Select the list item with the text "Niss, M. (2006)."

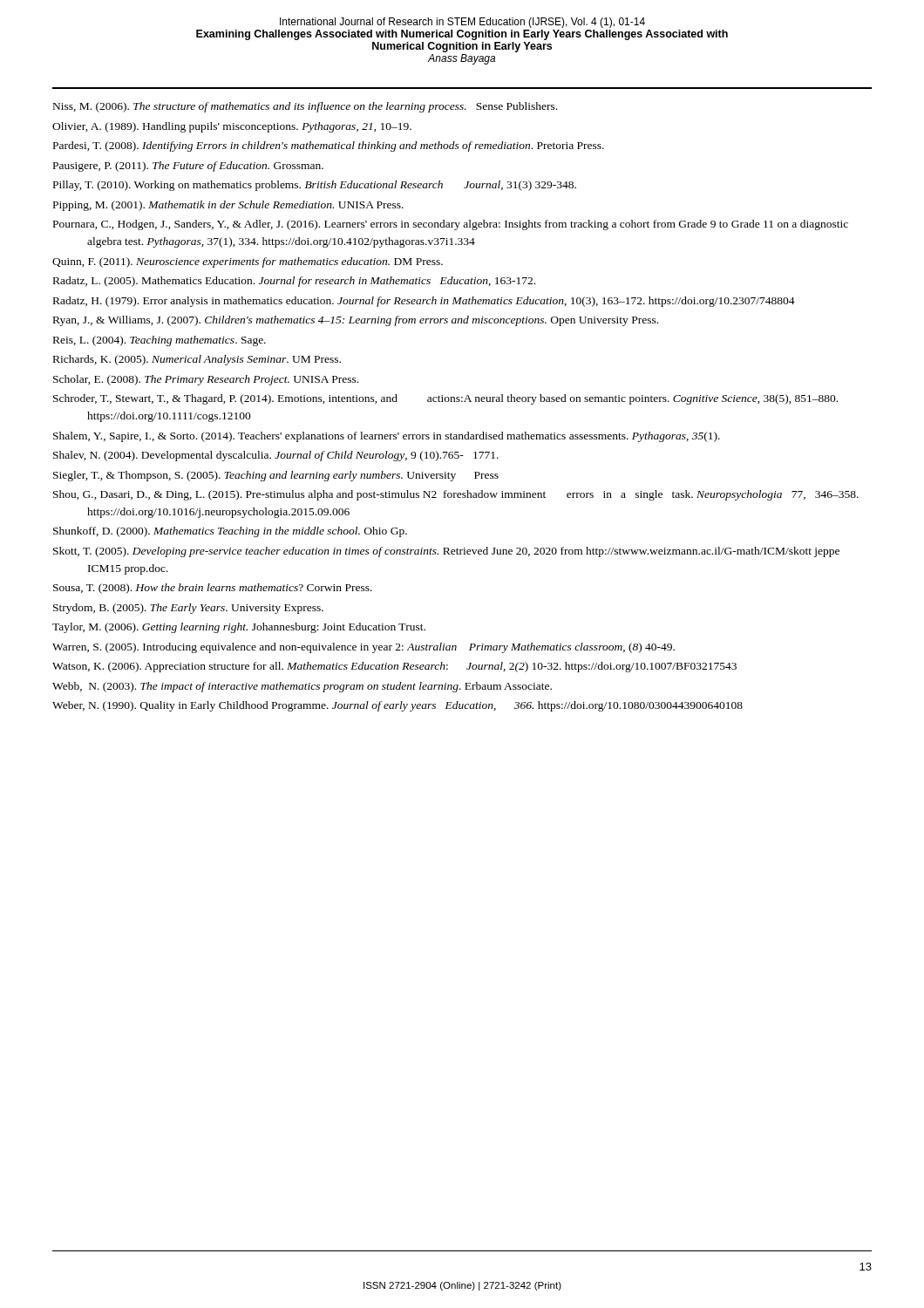305,106
